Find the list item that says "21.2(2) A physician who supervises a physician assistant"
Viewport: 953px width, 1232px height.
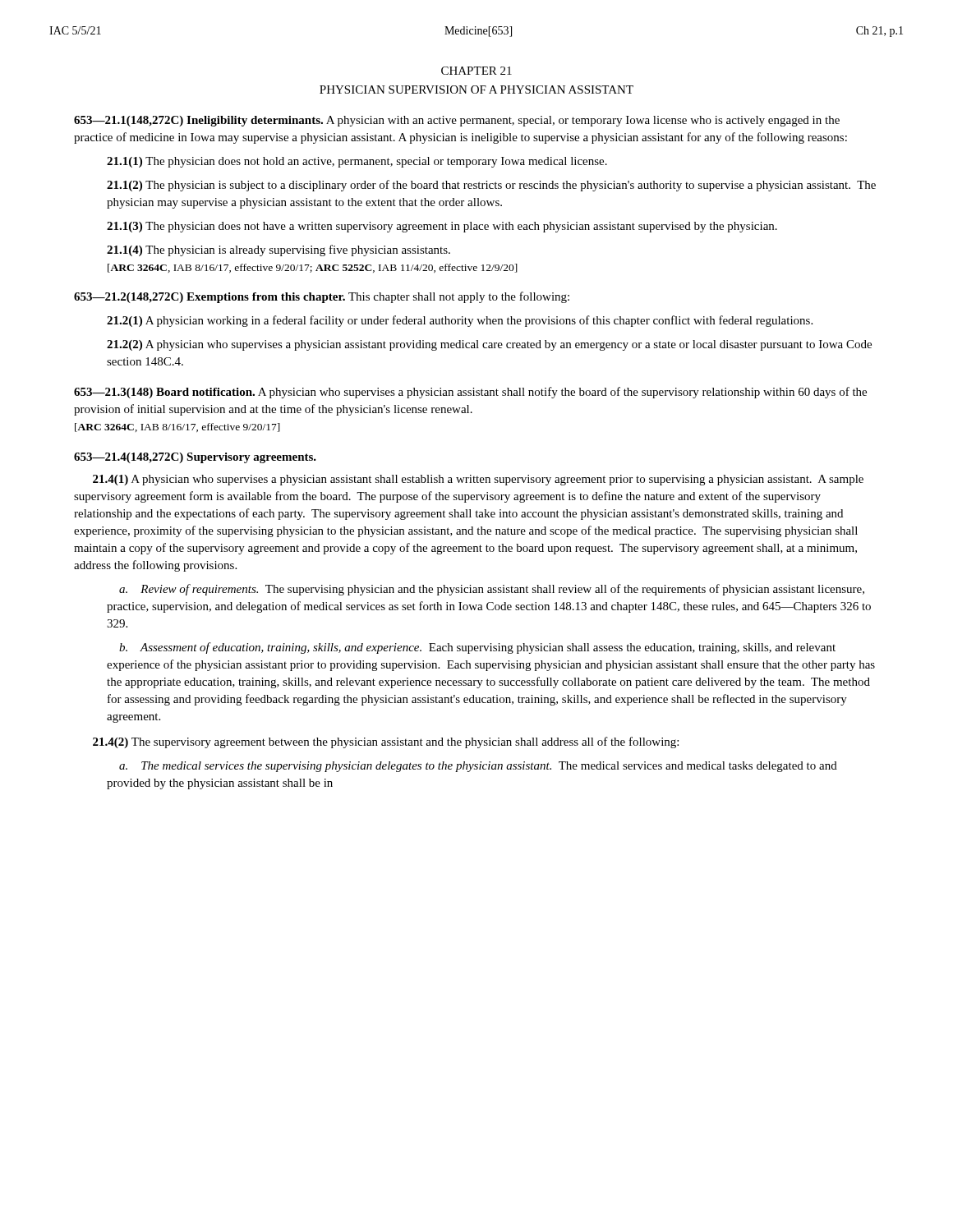pos(493,354)
